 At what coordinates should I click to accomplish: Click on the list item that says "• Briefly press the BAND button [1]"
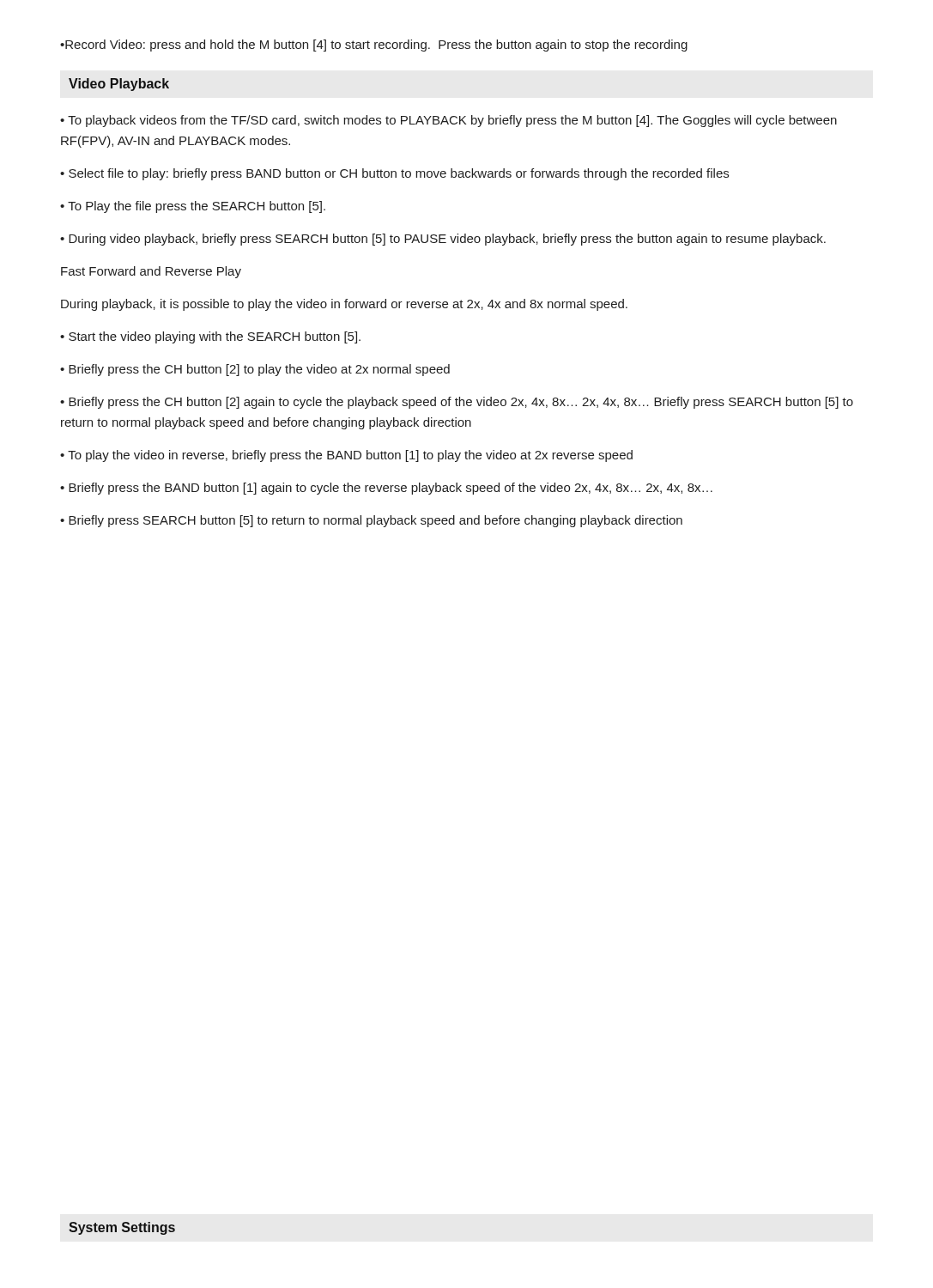(x=387, y=487)
